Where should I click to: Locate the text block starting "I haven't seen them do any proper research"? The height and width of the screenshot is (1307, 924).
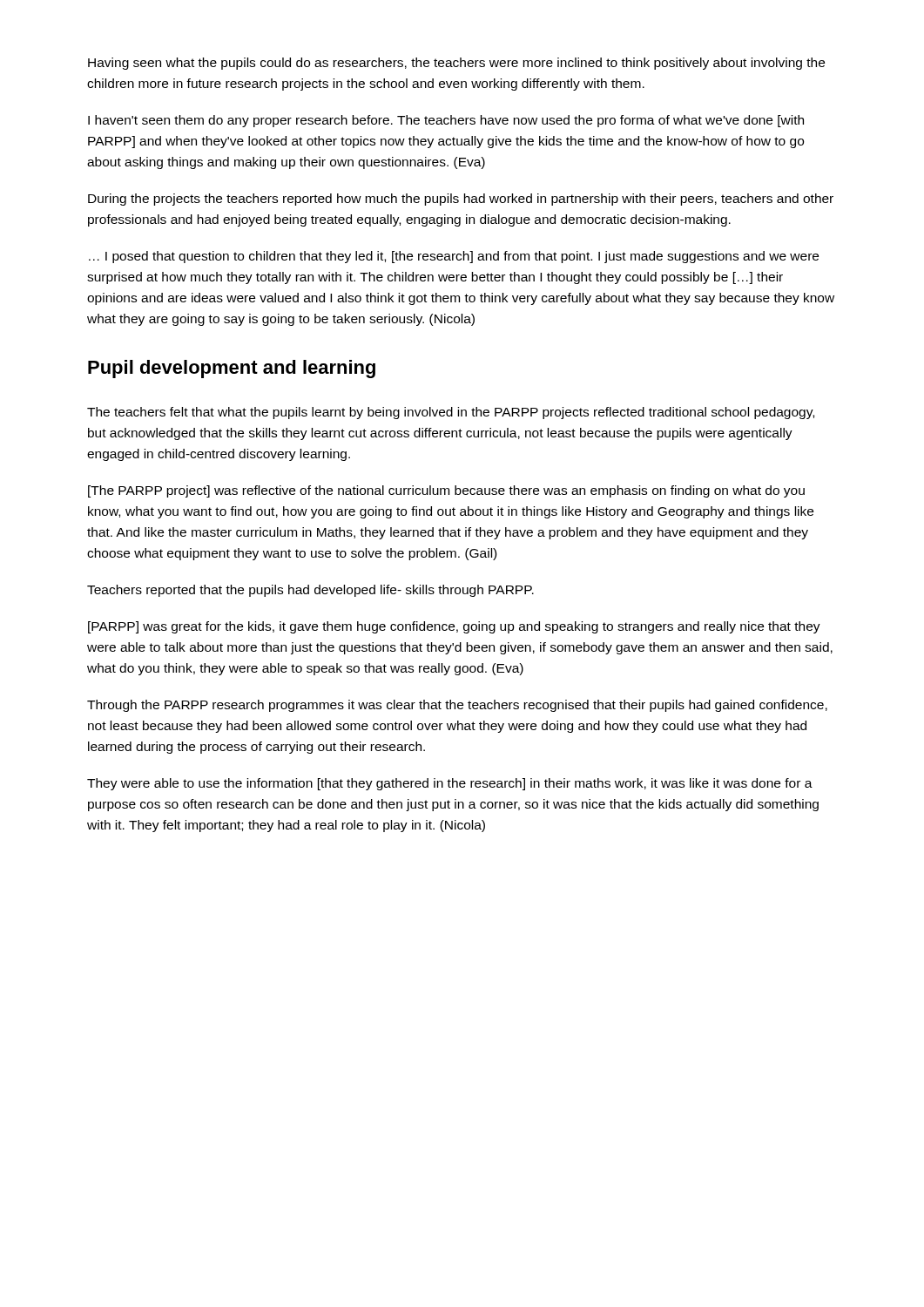[x=446, y=141]
